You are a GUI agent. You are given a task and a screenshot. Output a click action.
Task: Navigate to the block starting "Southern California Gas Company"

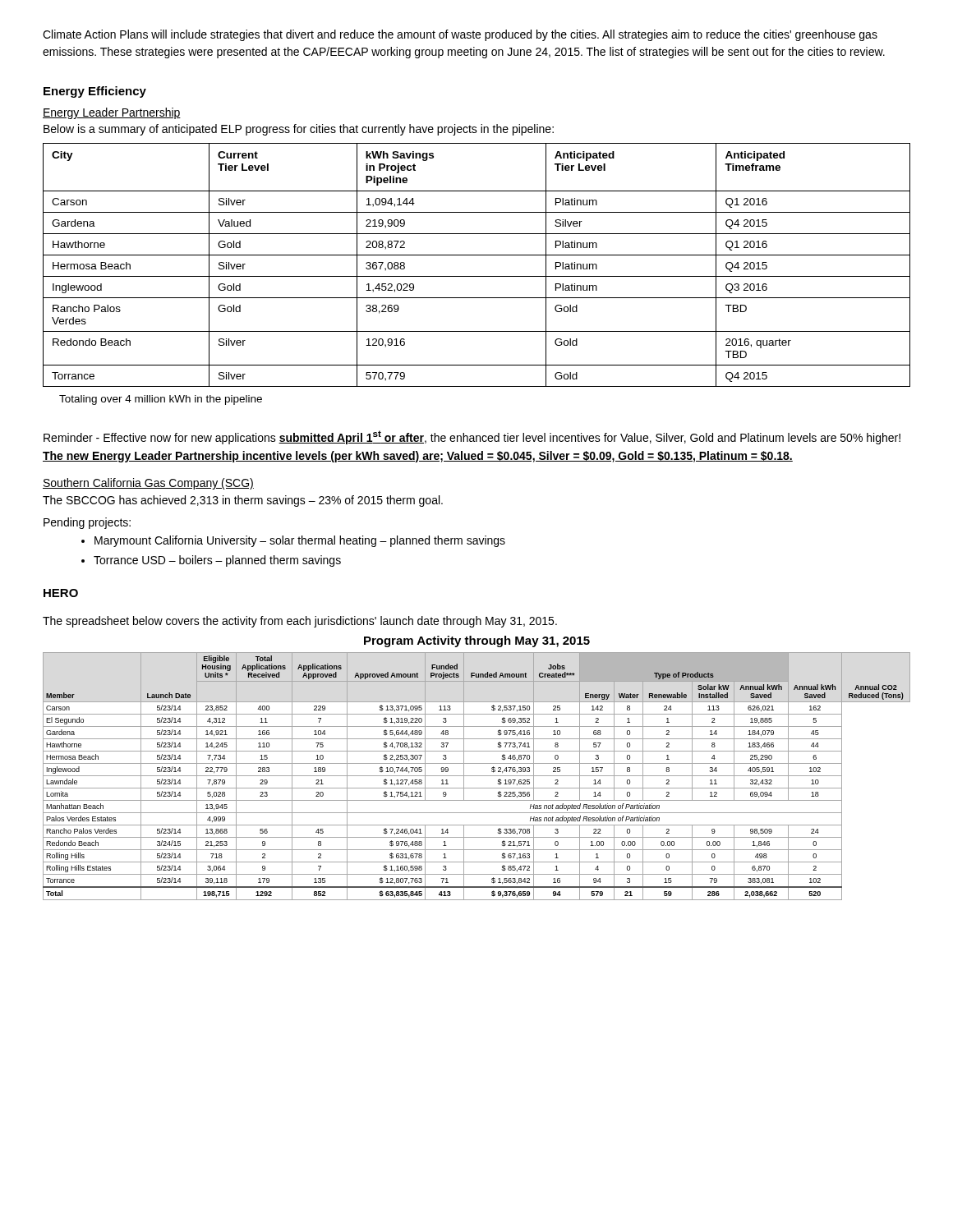point(148,484)
